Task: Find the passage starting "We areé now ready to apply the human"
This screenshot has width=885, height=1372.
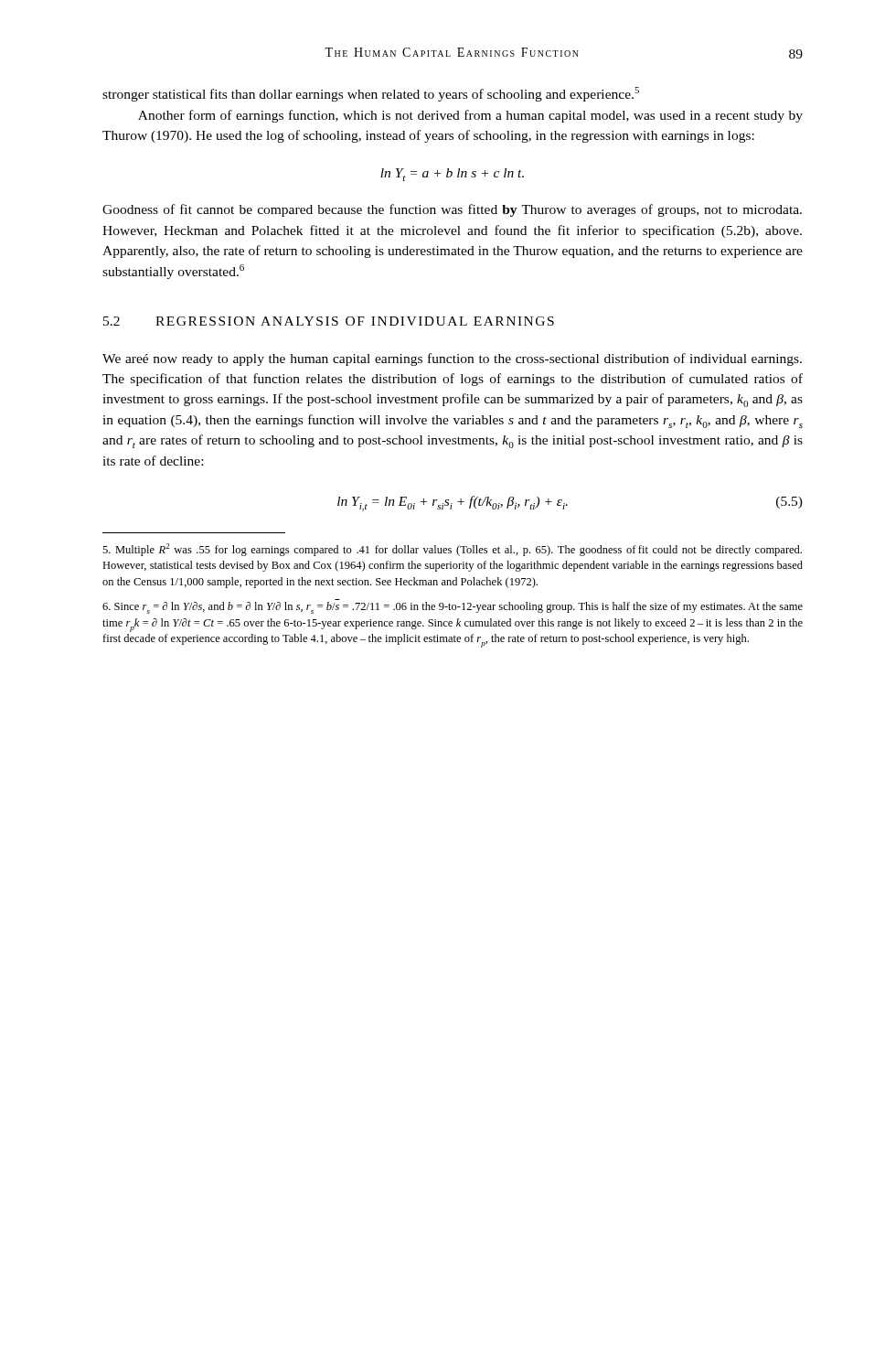Action: (x=453, y=410)
